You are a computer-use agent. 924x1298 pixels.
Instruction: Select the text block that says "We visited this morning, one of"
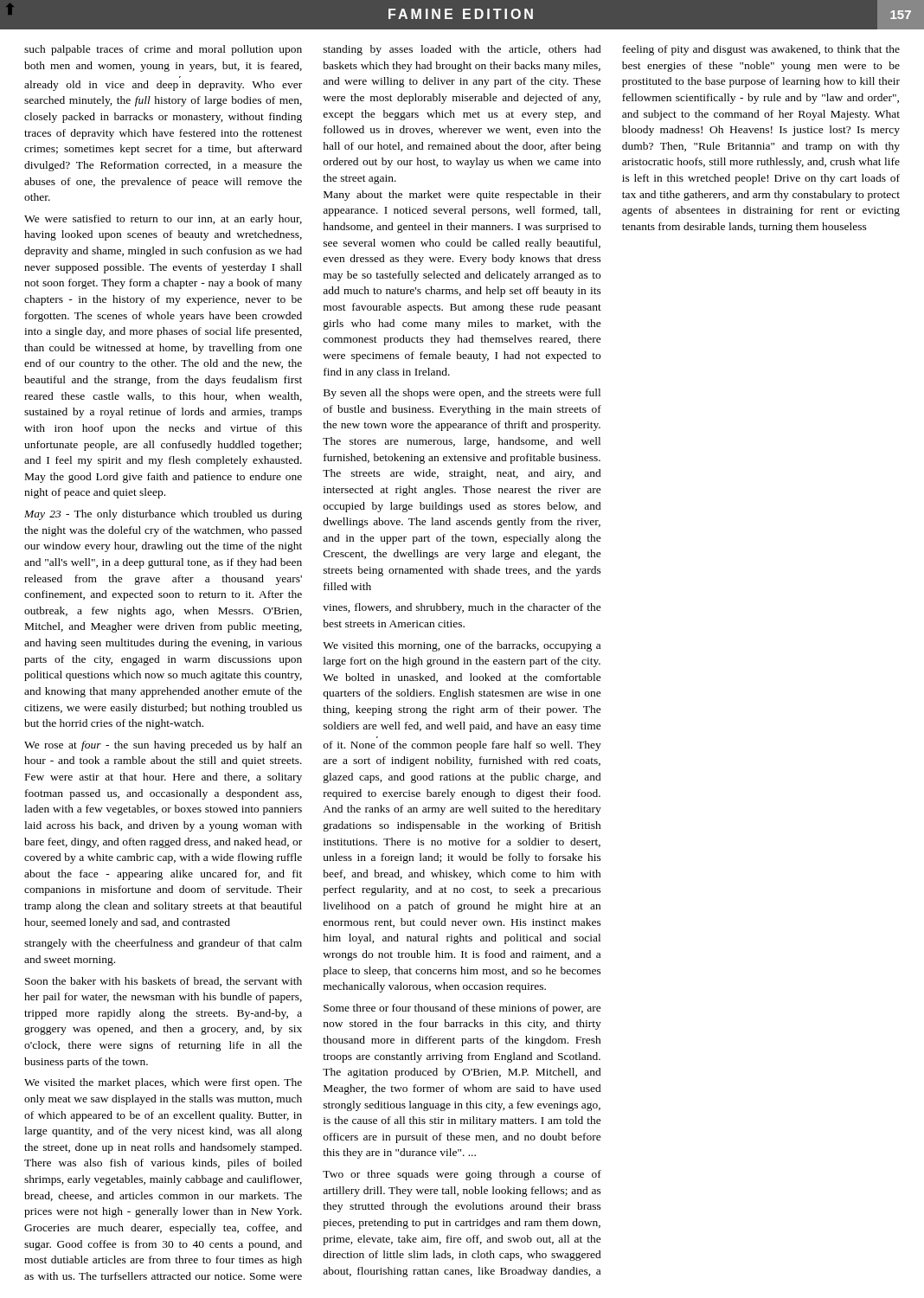pos(462,816)
